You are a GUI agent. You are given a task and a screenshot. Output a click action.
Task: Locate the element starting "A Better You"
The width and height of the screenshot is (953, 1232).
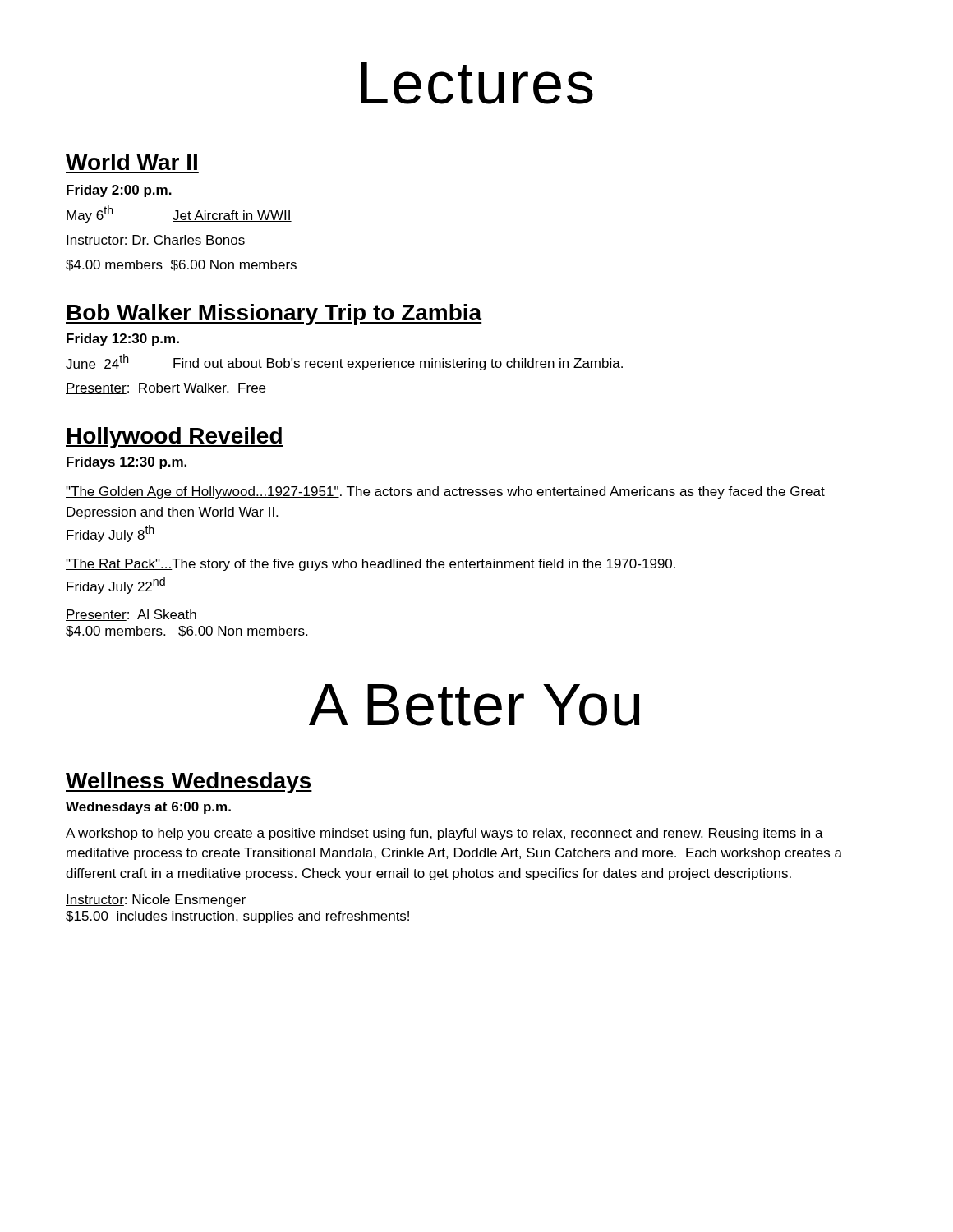[476, 704]
